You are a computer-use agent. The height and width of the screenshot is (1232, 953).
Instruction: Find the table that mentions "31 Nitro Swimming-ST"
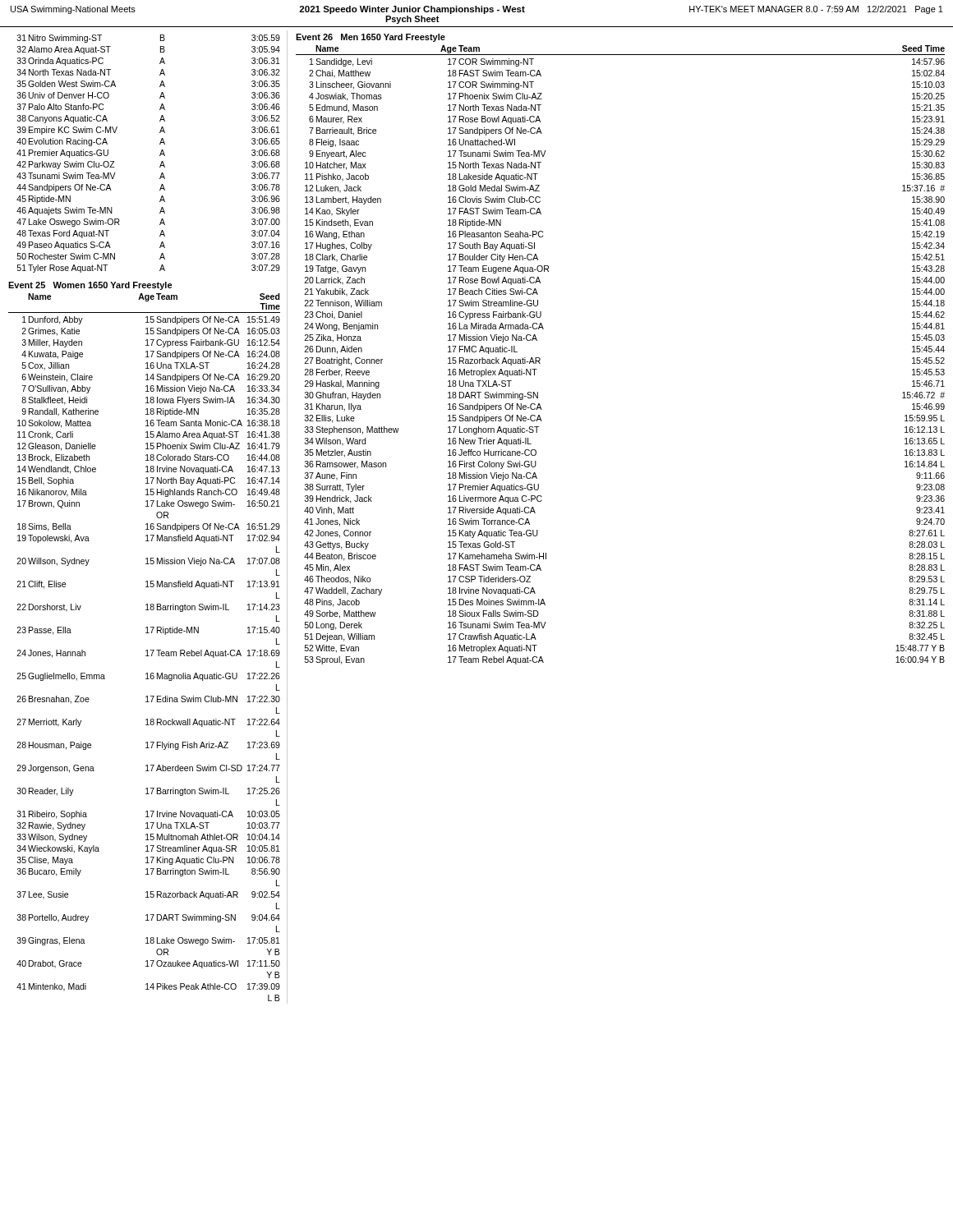pos(144,153)
